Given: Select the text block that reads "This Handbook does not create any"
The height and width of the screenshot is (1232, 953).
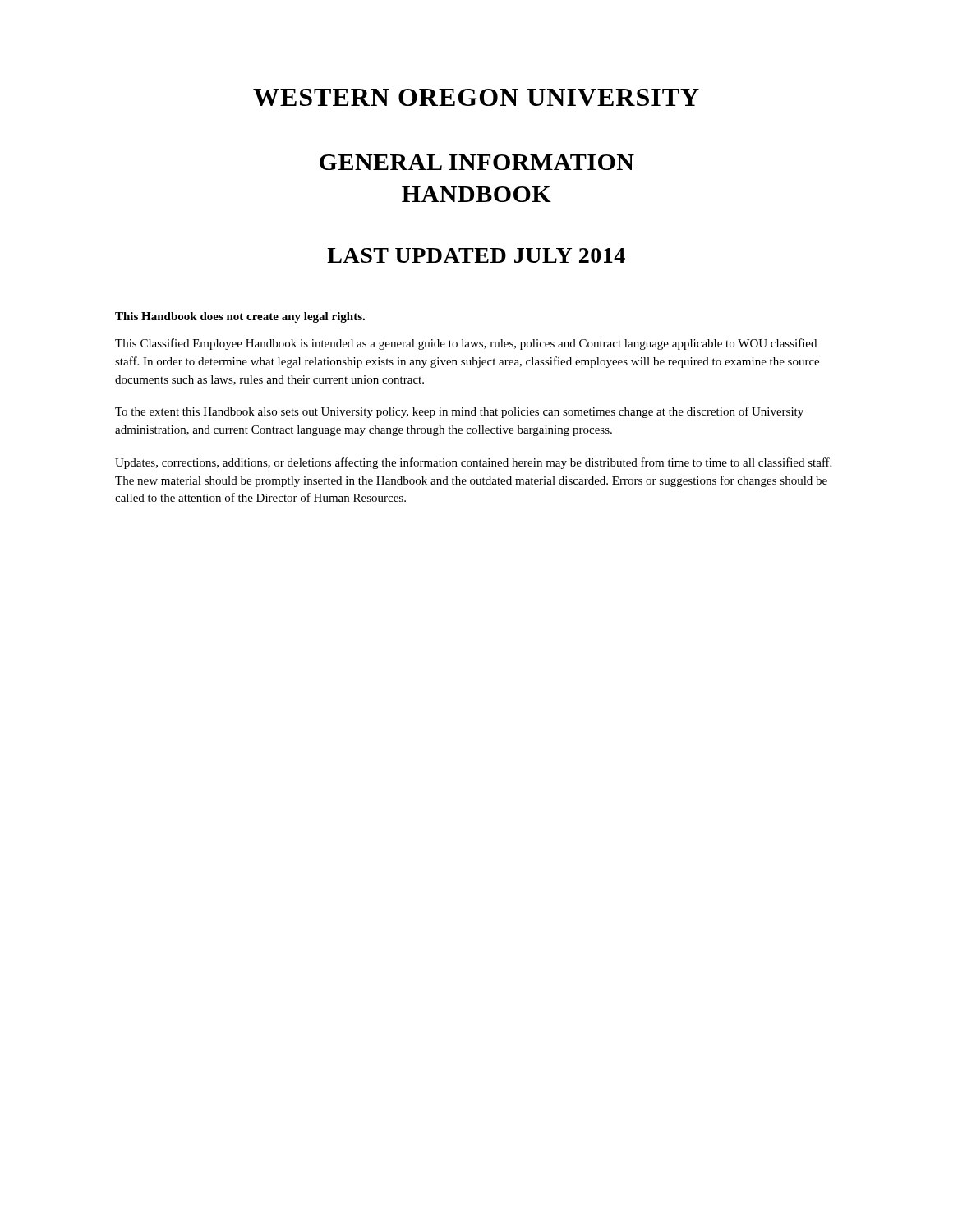Looking at the screenshot, I should click(x=240, y=316).
